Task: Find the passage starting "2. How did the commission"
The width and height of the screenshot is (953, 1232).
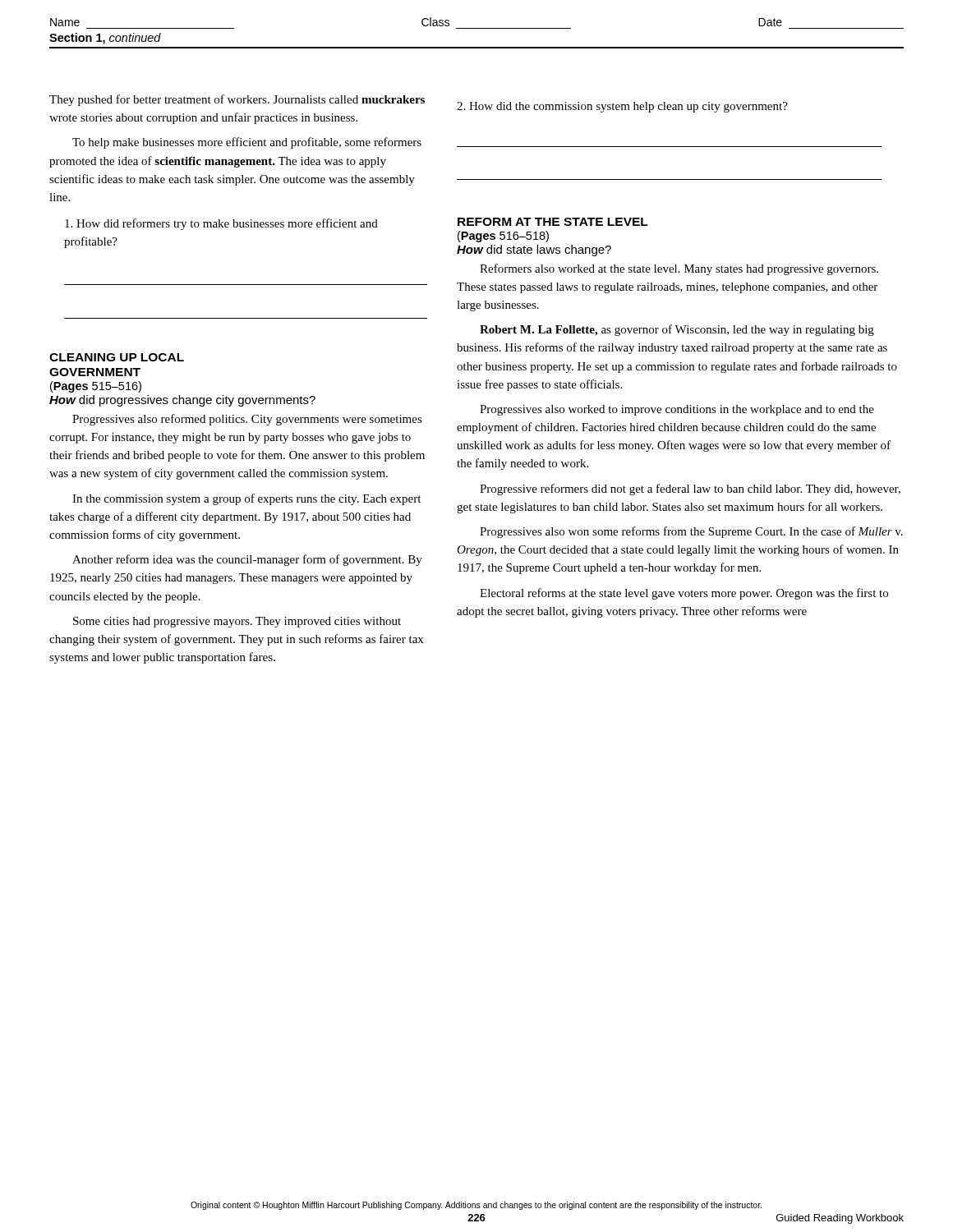Action: tap(669, 139)
